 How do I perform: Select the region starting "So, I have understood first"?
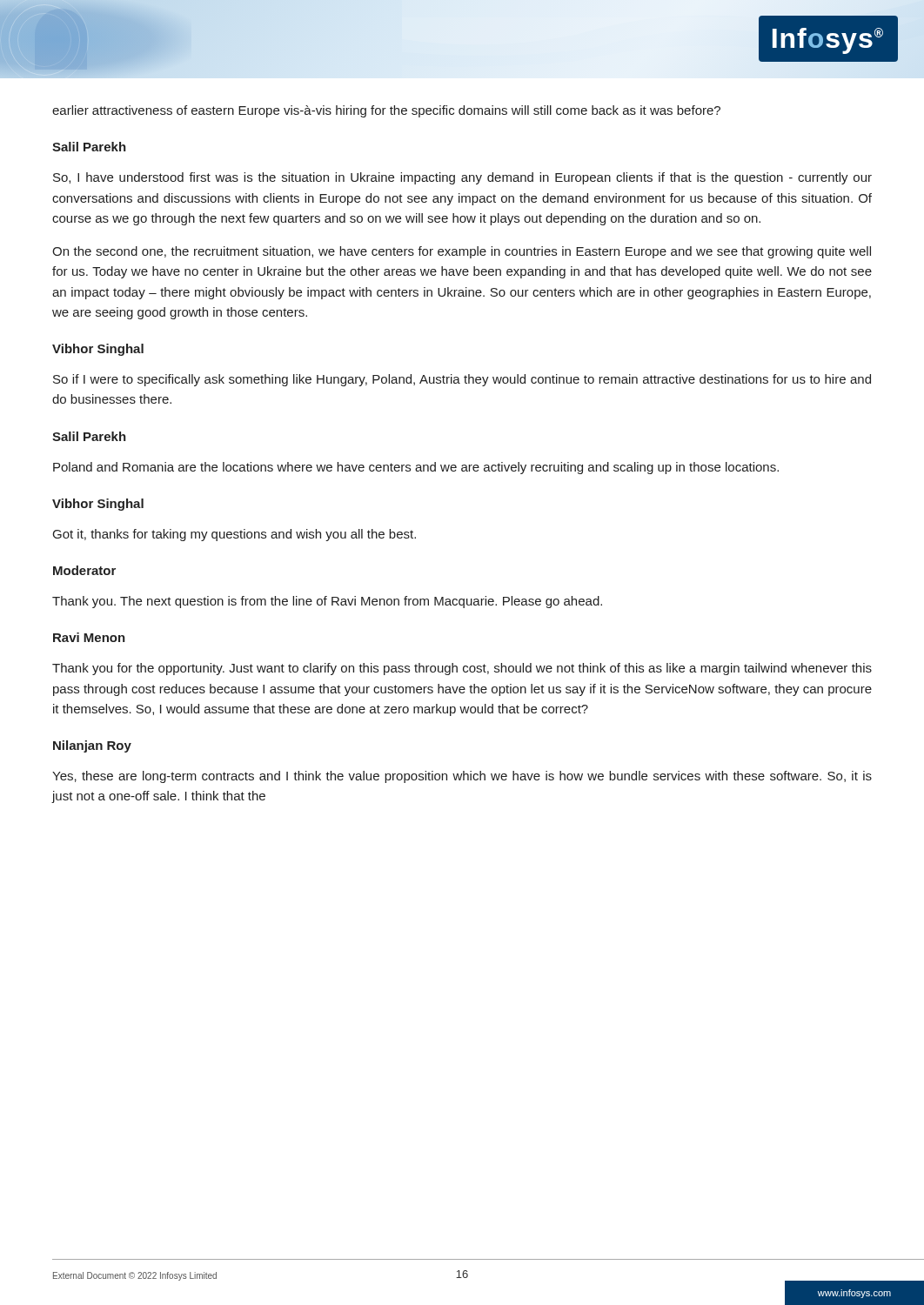click(x=462, y=198)
